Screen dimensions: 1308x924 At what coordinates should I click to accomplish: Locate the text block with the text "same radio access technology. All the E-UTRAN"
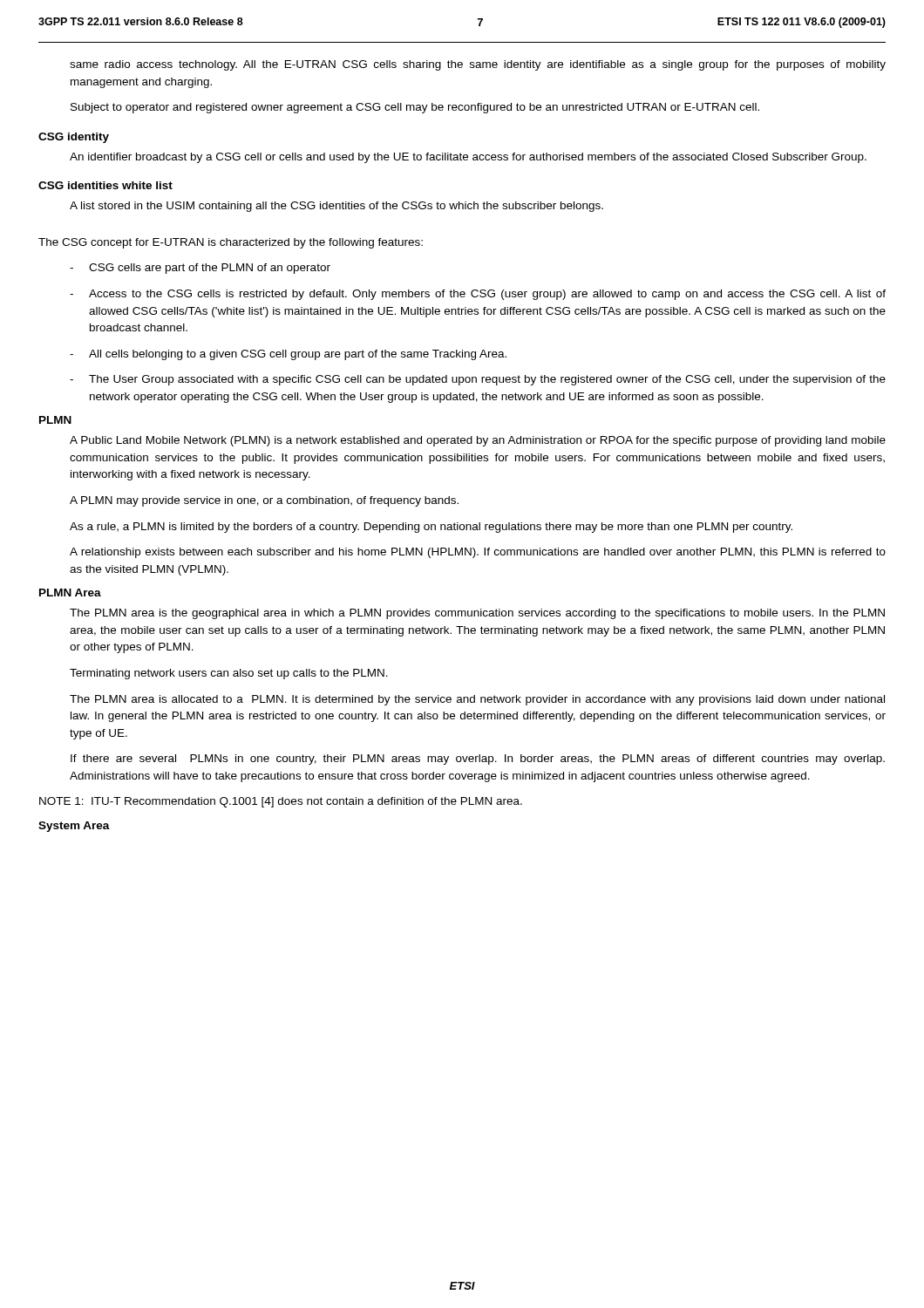(x=478, y=73)
